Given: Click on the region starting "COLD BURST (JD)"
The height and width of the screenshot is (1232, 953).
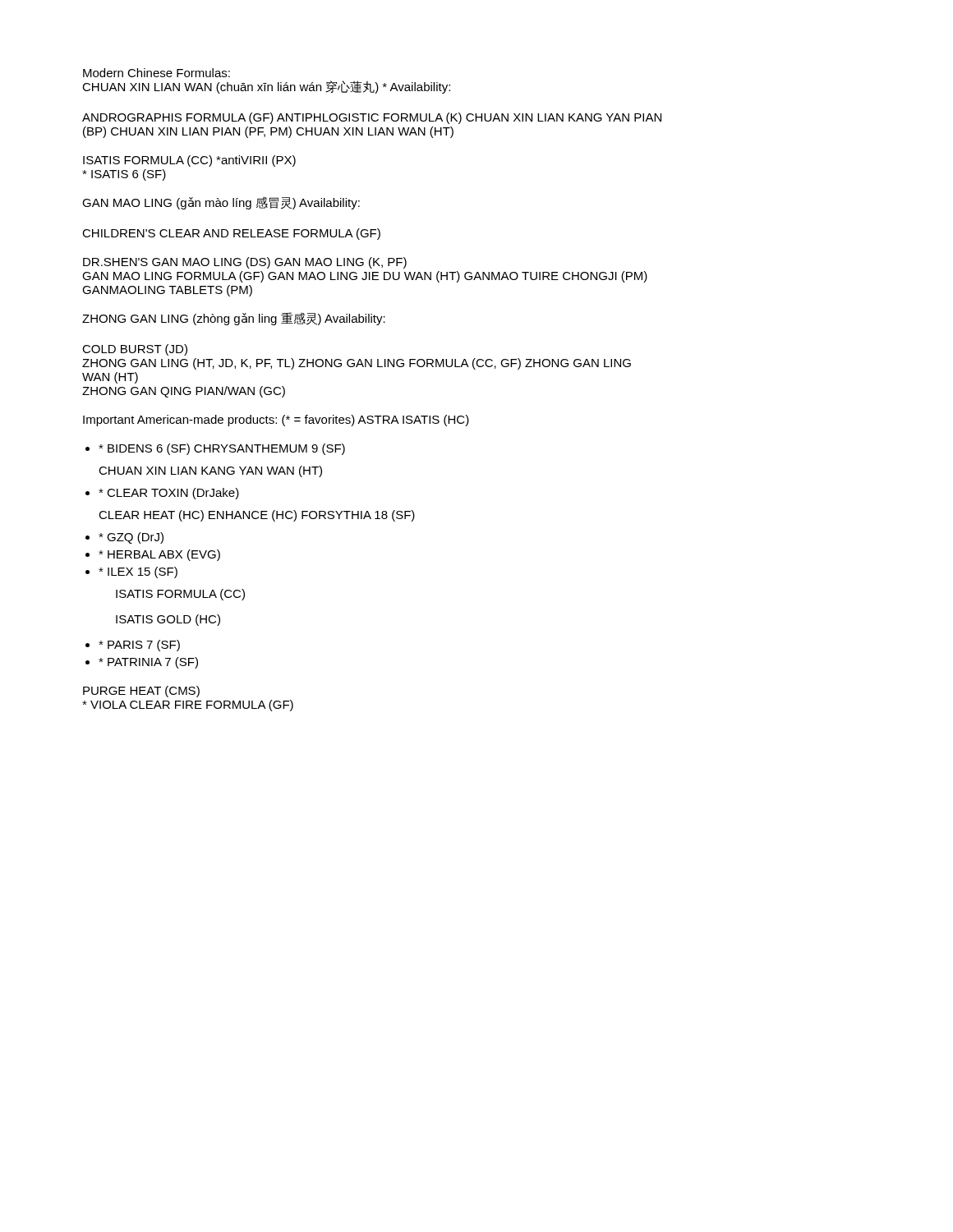Looking at the screenshot, I should tap(357, 370).
